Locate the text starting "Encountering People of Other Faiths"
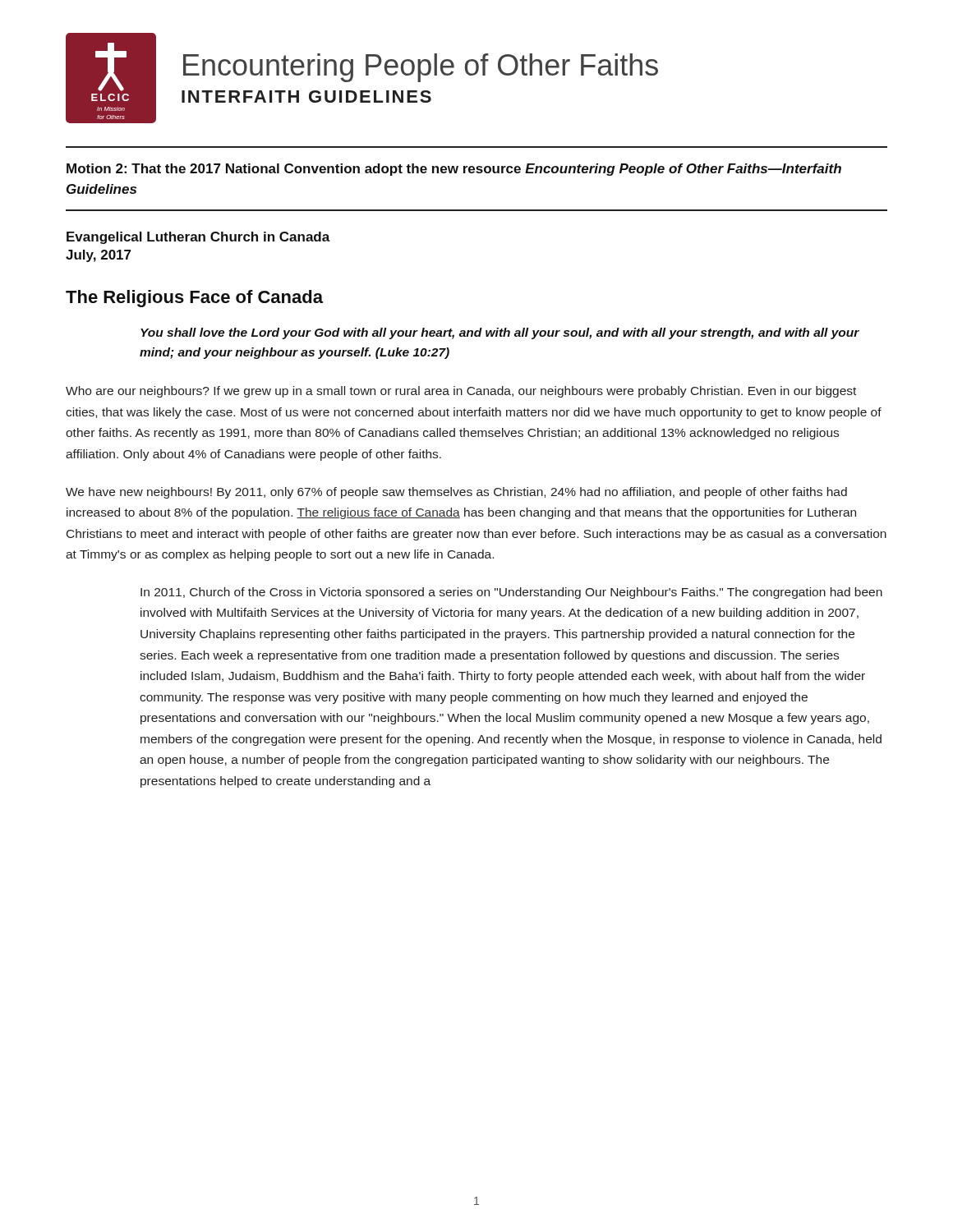This screenshot has height=1232, width=953. (x=420, y=78)
